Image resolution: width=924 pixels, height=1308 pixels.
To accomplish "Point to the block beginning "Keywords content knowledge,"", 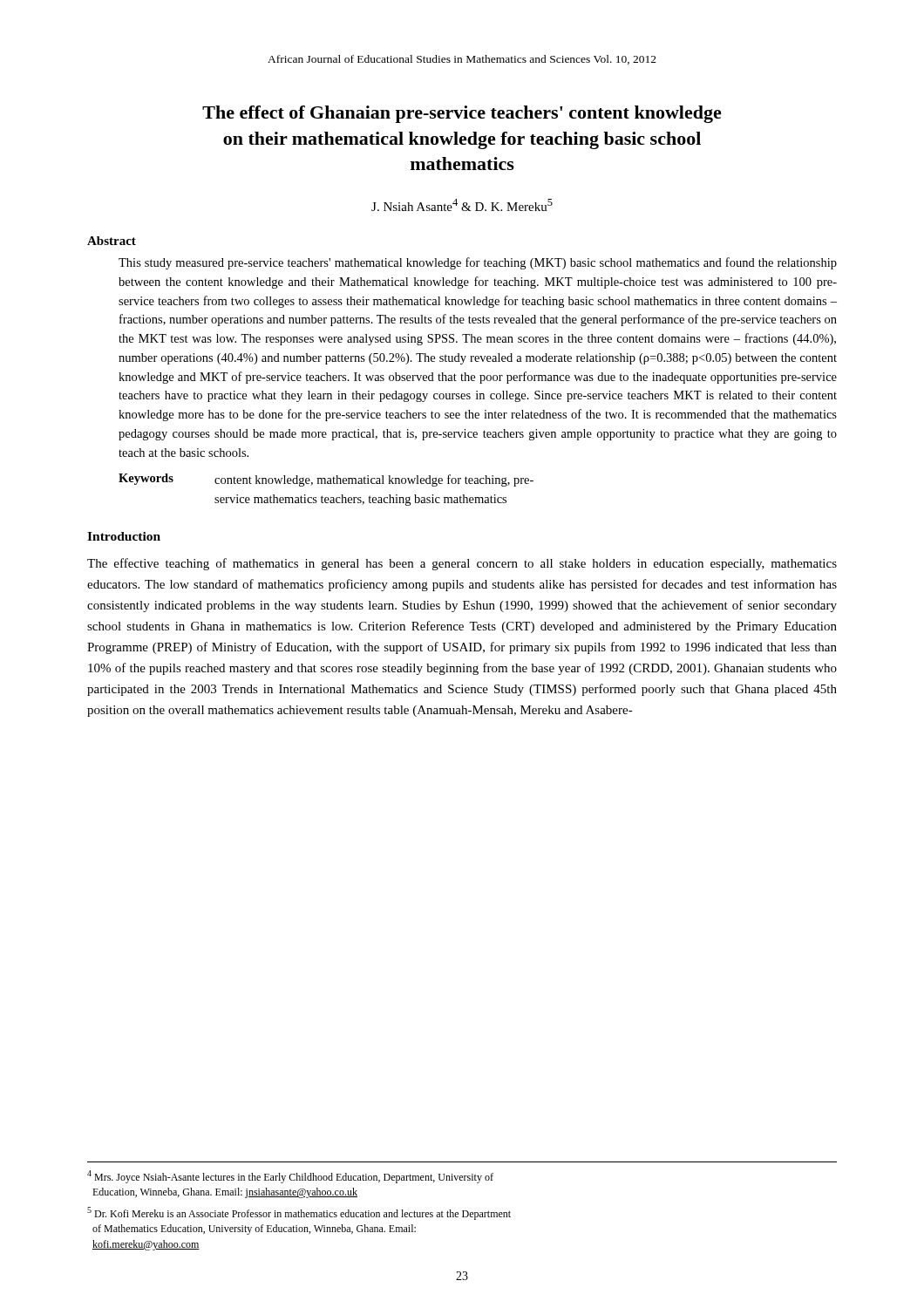I will point(326,490).
